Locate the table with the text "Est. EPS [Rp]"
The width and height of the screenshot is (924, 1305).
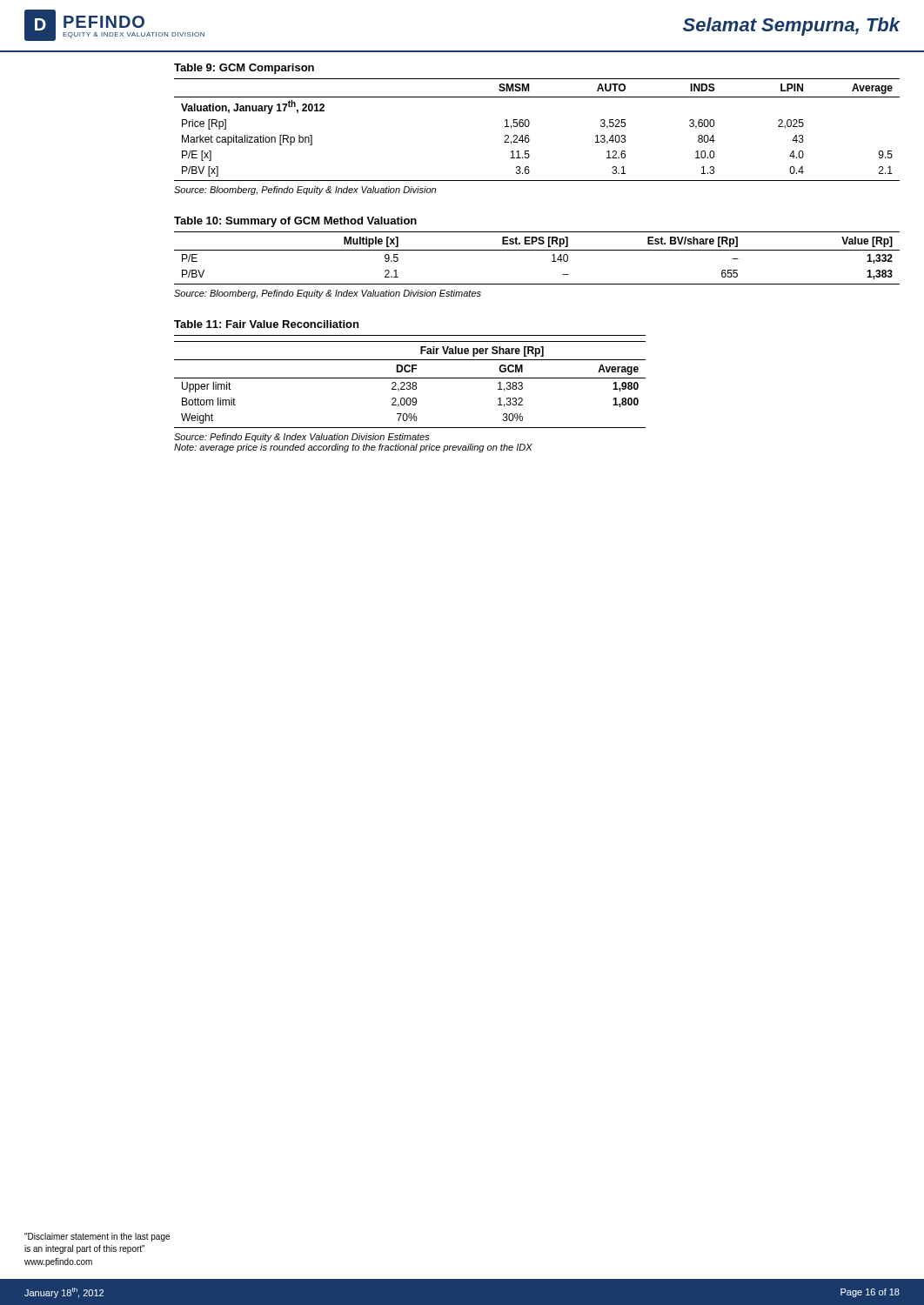click(537, 258)
